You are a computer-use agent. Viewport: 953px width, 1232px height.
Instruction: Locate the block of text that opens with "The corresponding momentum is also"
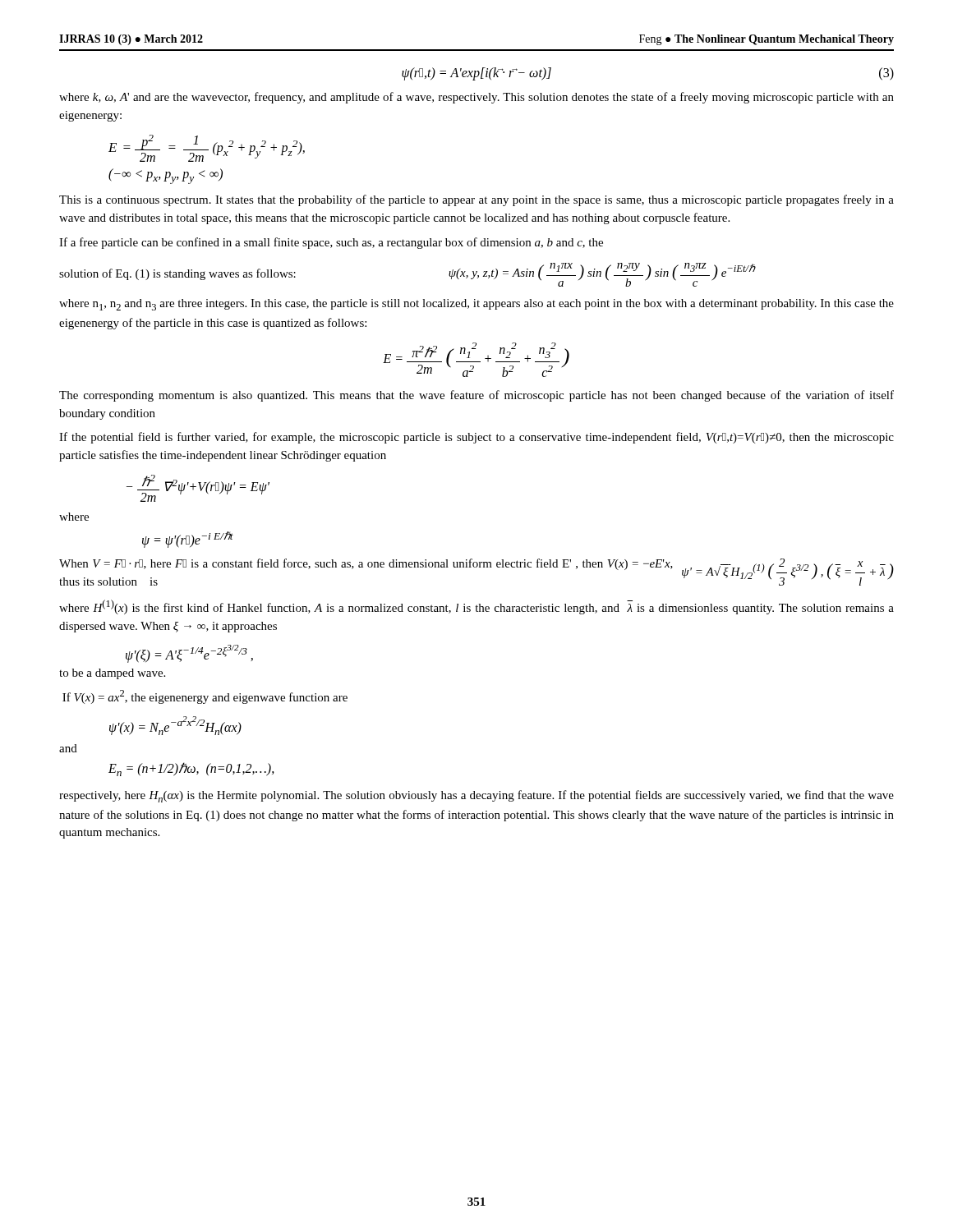pyautogui.click(x=476, y=404)
